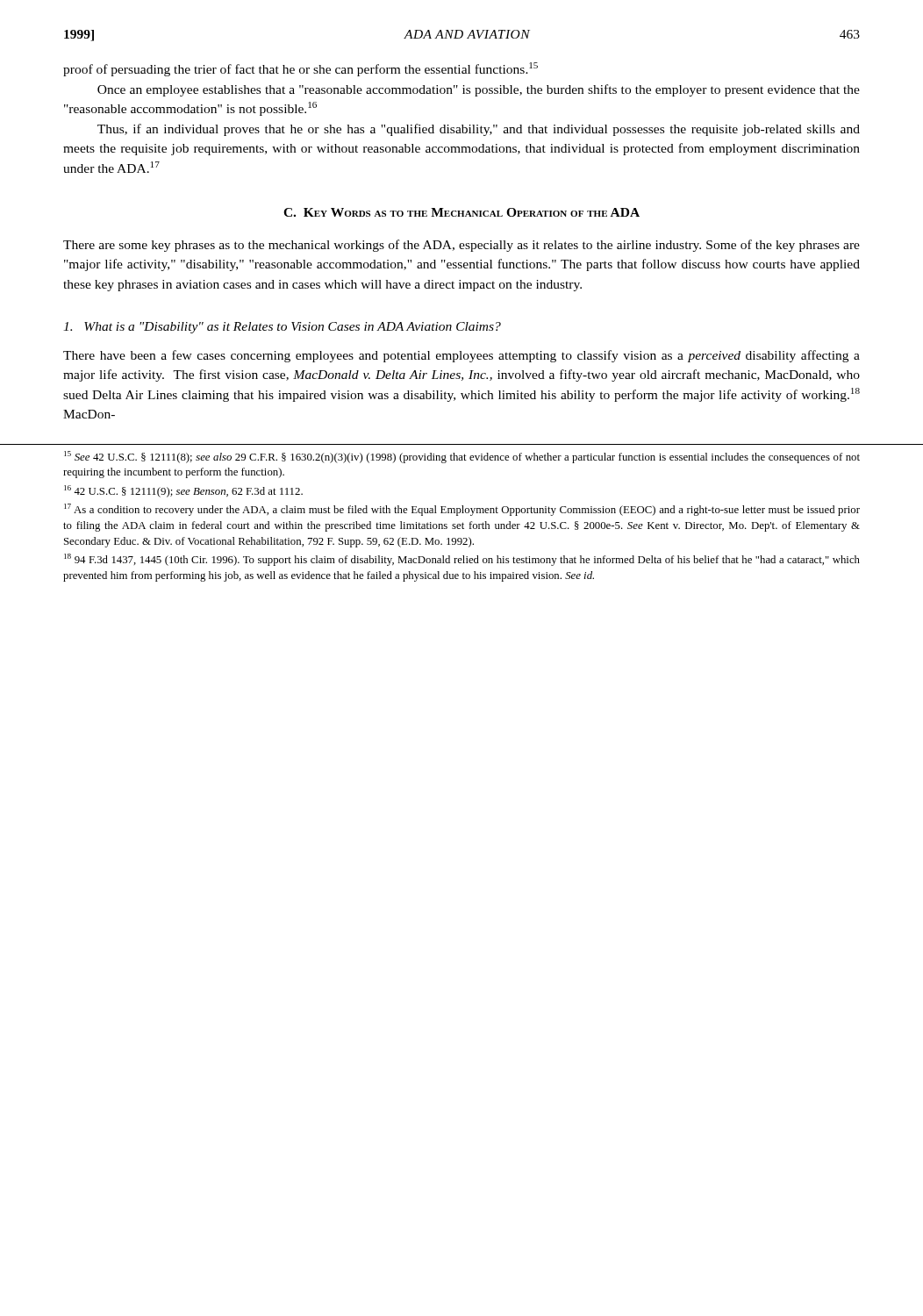The image size is (923, 1316).
Task: Find the block on this page that starts "Thus, if an individual proves that"
Action: (x=462, y=149)
